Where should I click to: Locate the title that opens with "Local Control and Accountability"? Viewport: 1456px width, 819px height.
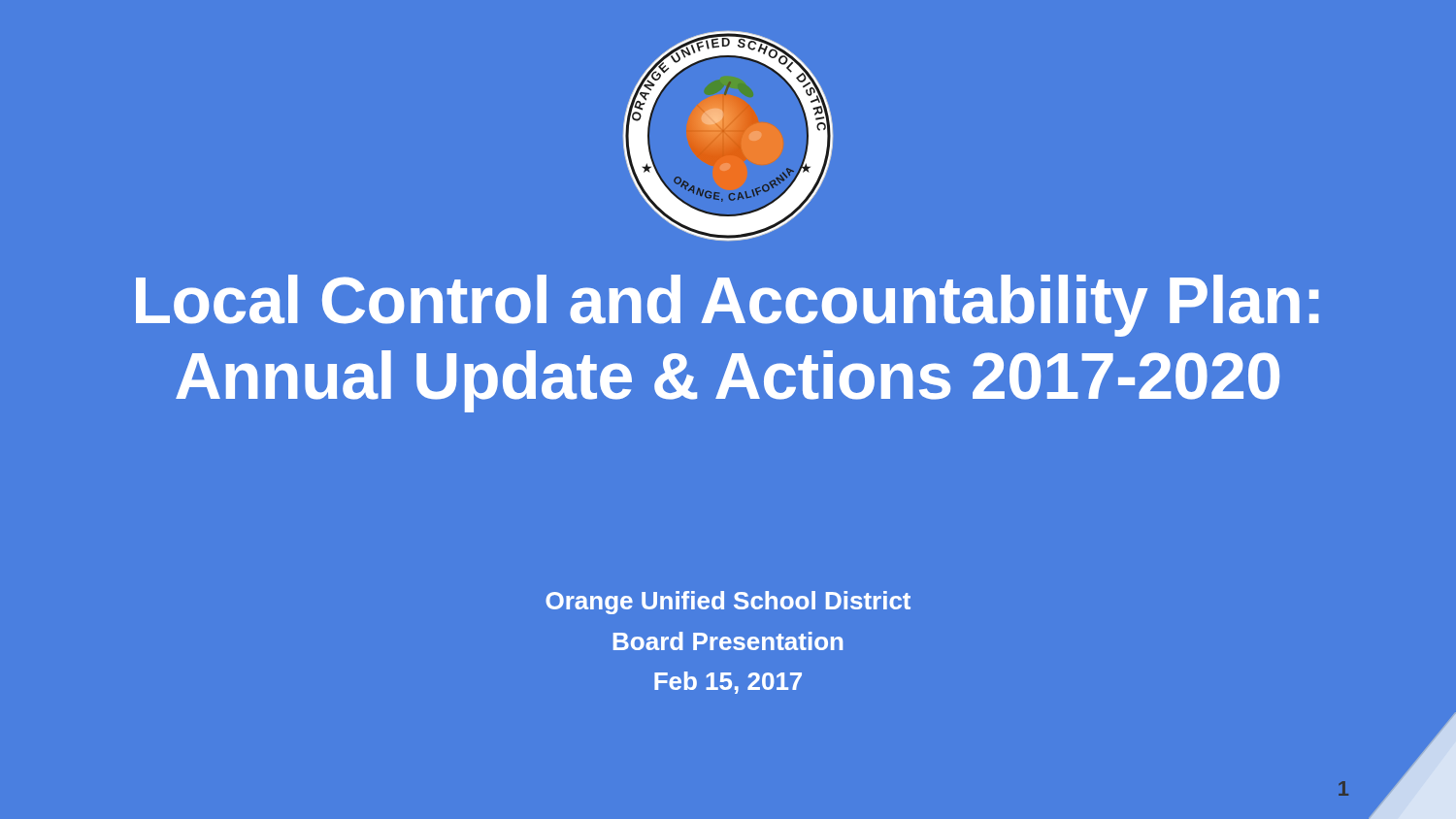click(728, 338)
